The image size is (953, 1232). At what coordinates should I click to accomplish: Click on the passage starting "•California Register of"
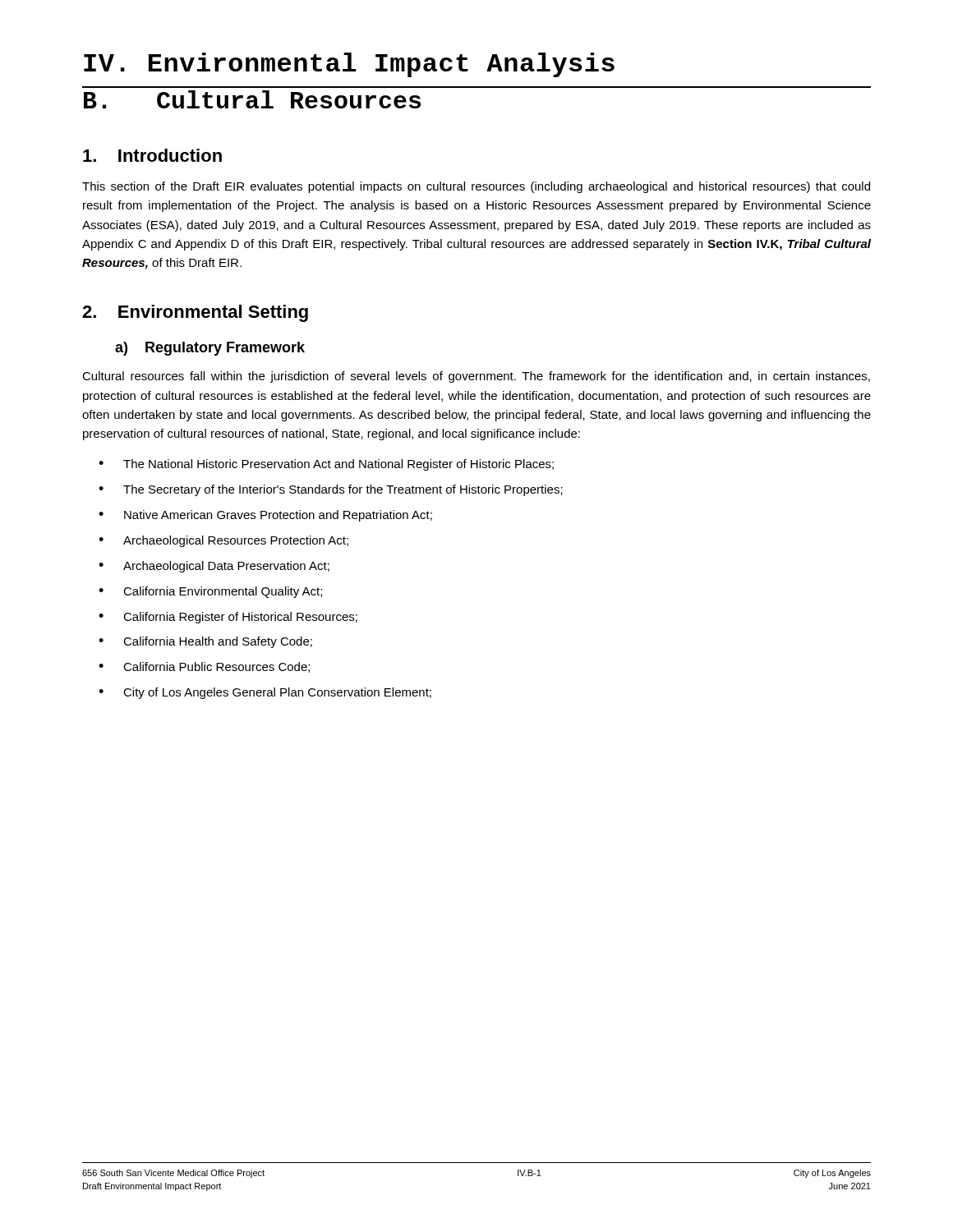coord(228,618)
